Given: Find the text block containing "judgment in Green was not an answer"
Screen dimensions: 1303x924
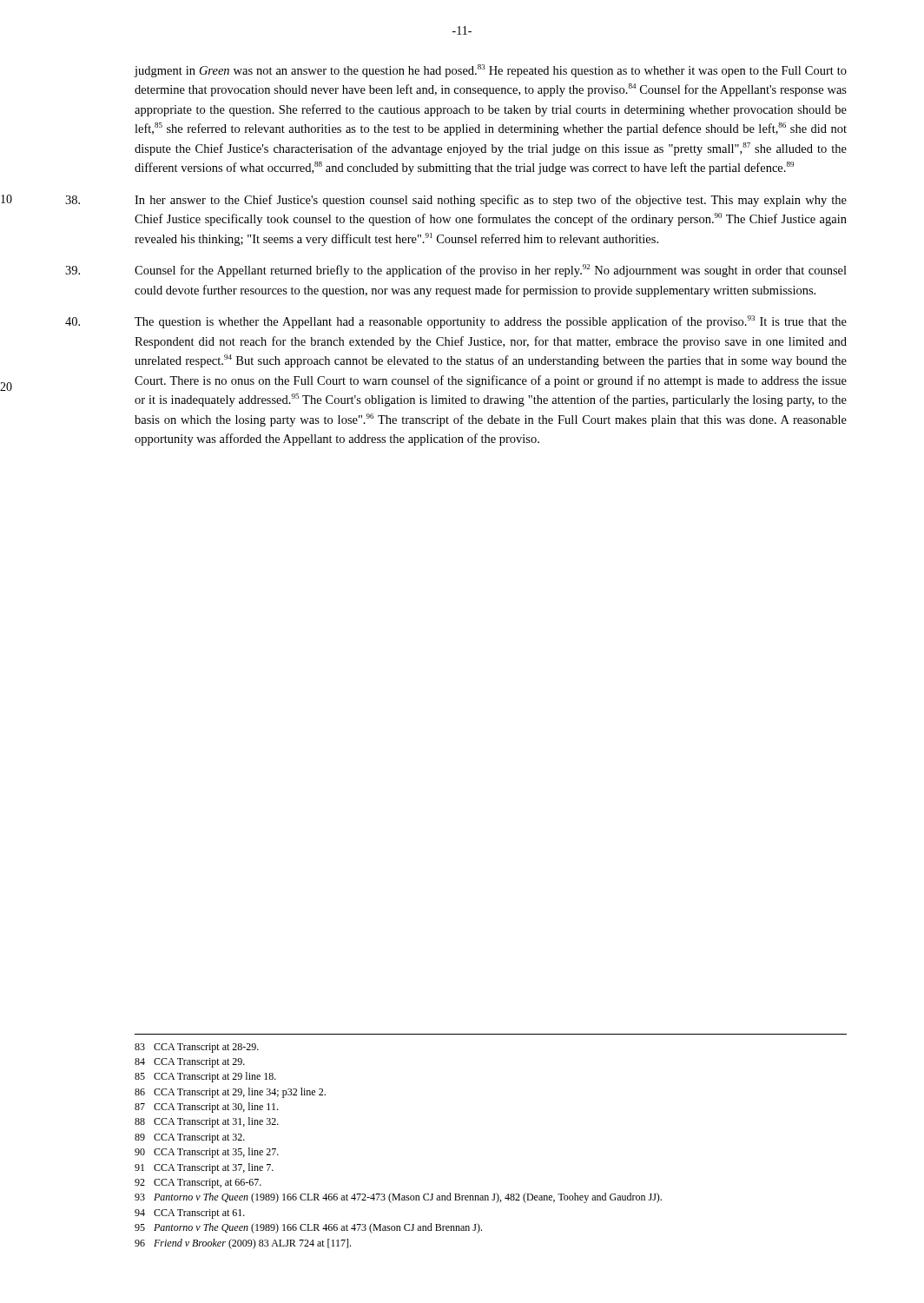Looking at the screenshot, I should coord(491,119).
